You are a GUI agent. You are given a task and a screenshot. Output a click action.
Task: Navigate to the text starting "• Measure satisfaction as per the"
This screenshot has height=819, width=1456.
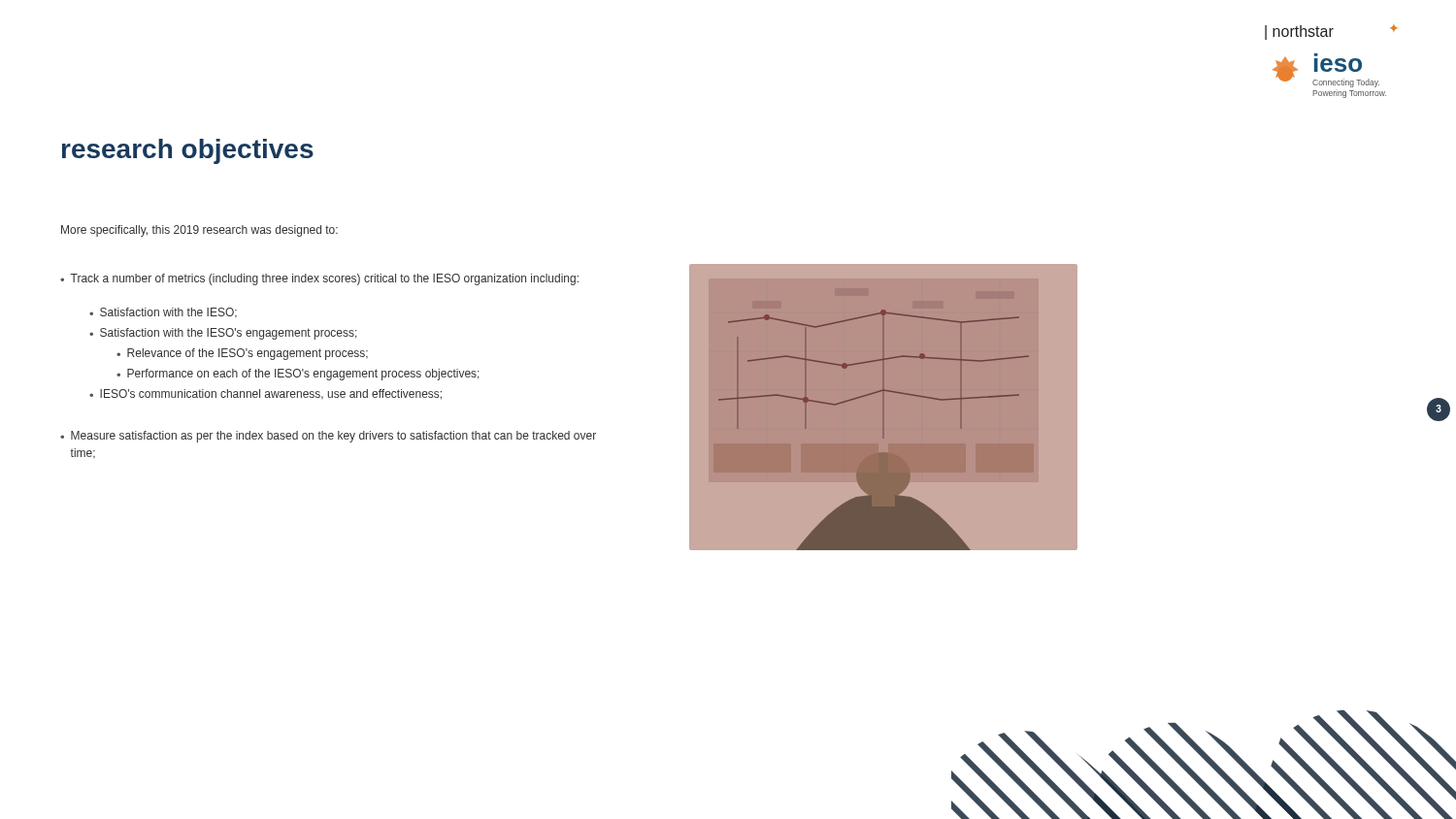pos(342,444)
